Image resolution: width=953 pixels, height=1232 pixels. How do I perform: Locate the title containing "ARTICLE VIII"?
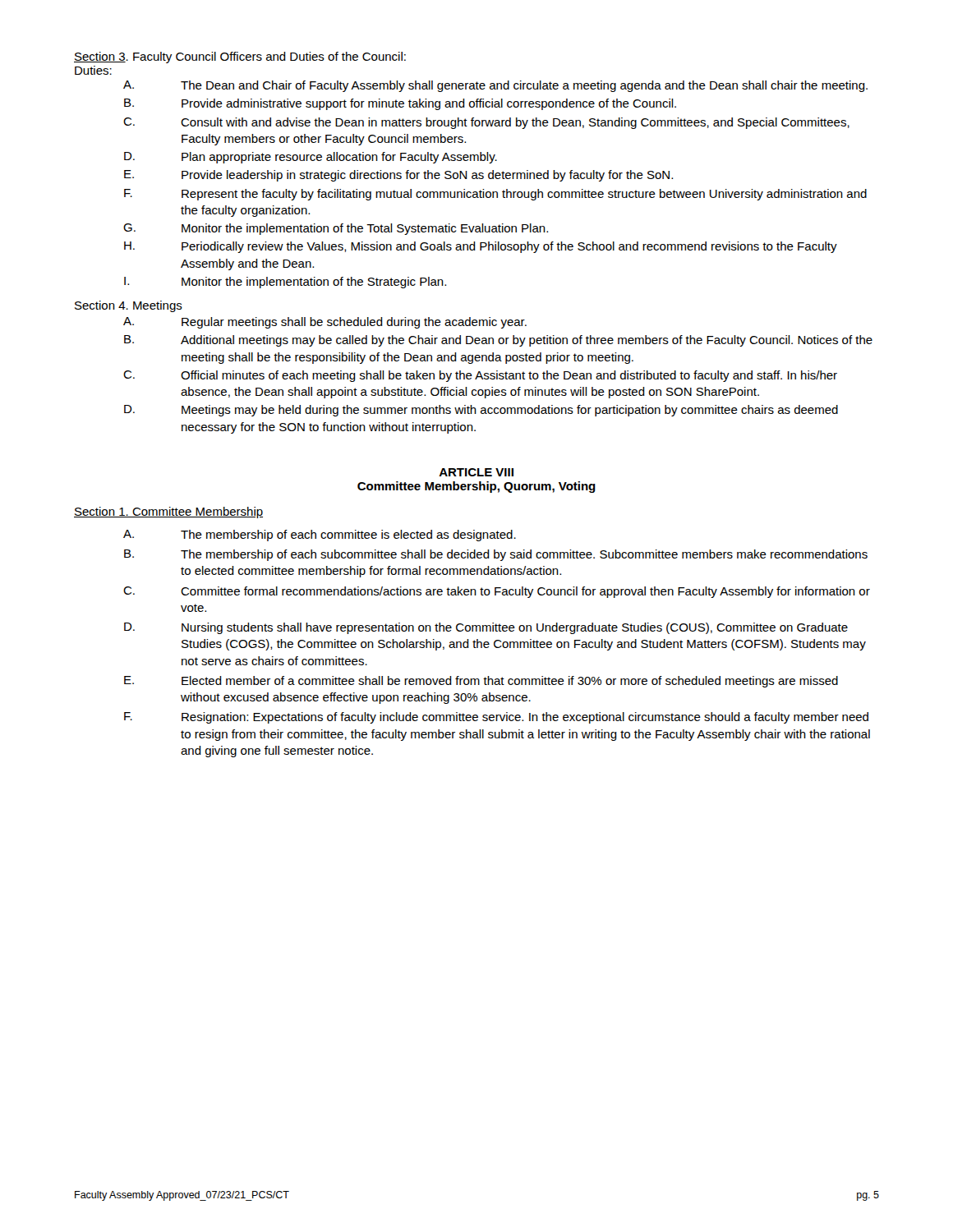(x=476, y=472)
